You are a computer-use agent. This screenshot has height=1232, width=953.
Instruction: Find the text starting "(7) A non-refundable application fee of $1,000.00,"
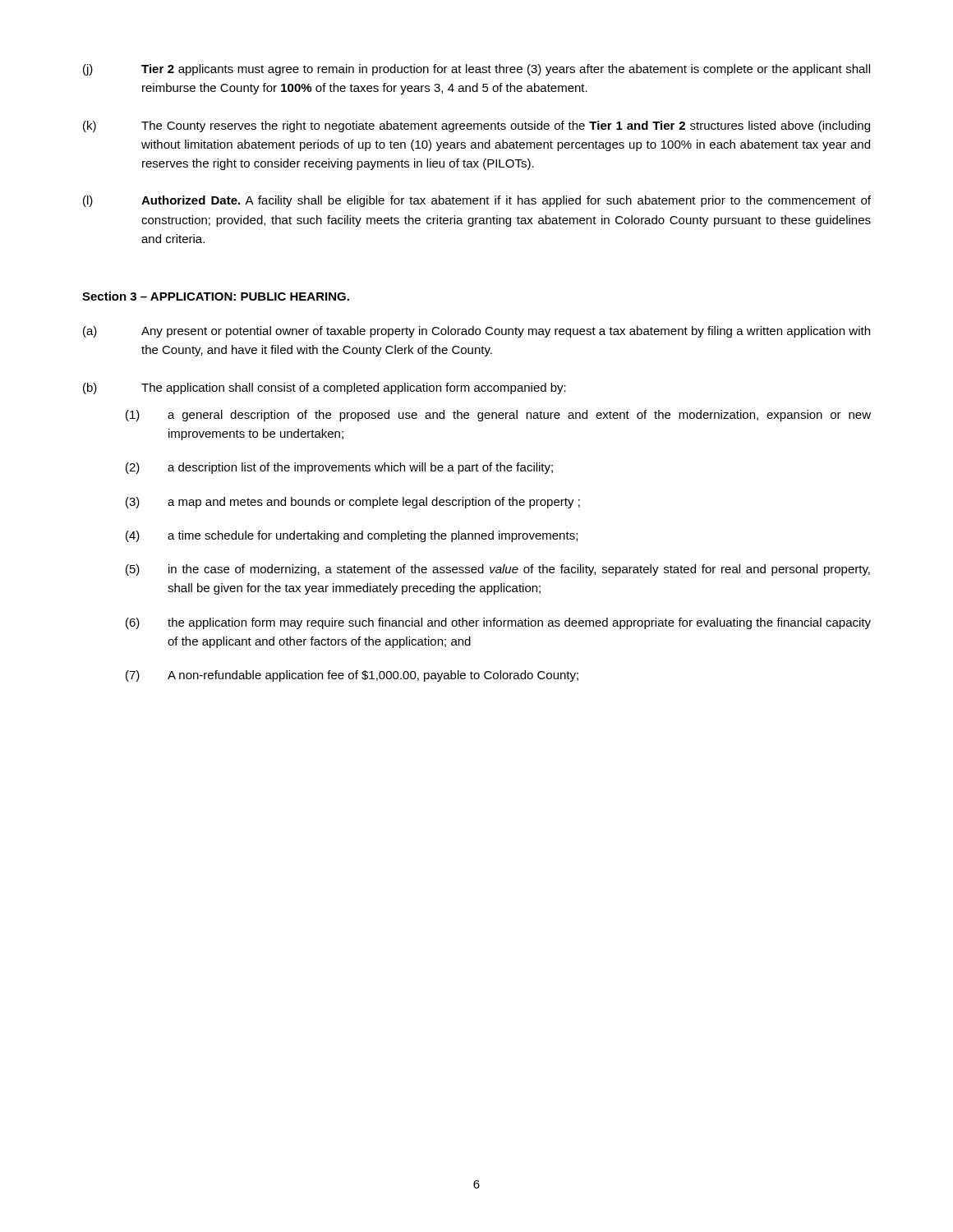498,675
